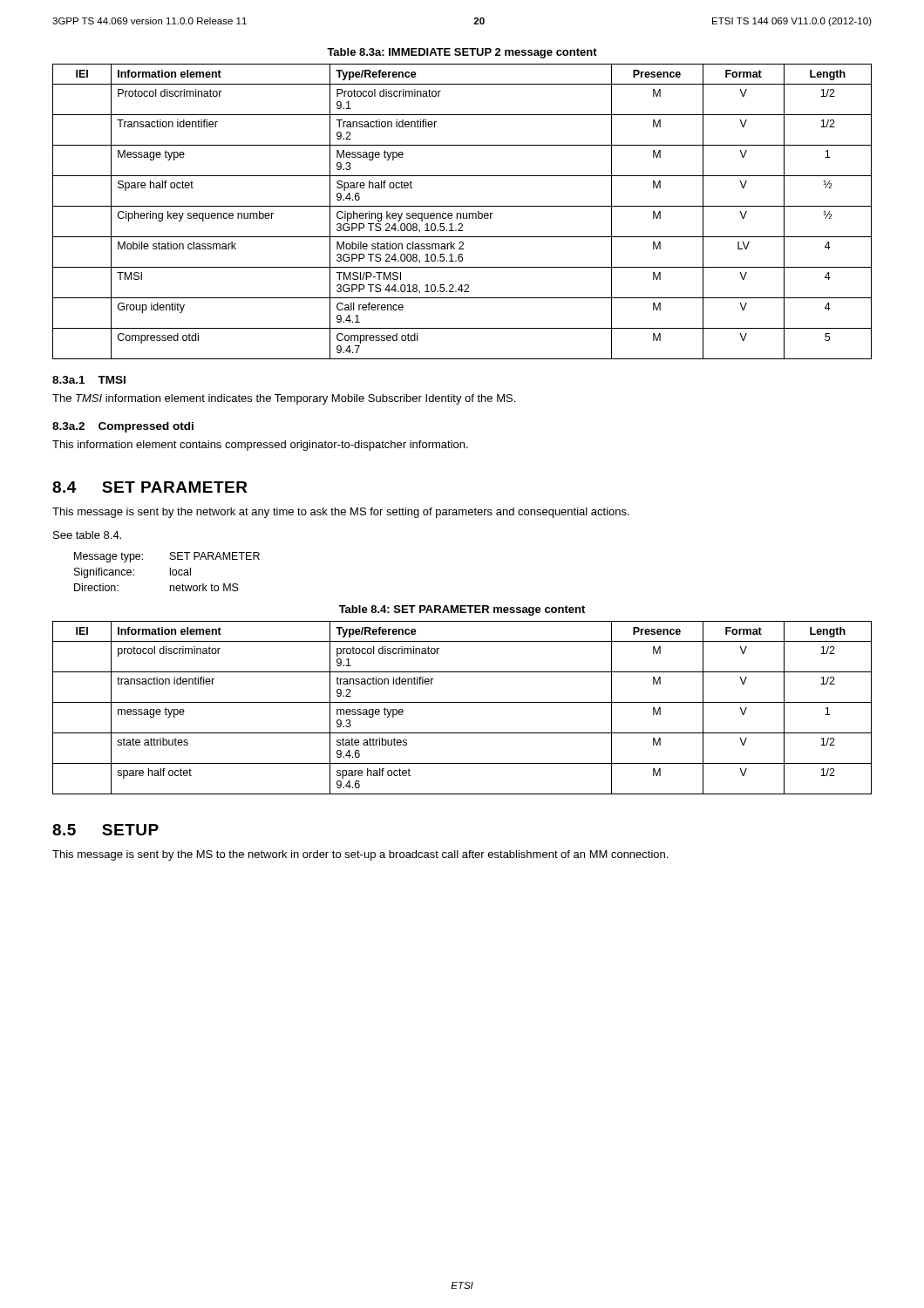Screen dimensions: 1308x924
Task: Point to the region starting "8.4 SET PARAMETER"
Action: tap(150, 487)
